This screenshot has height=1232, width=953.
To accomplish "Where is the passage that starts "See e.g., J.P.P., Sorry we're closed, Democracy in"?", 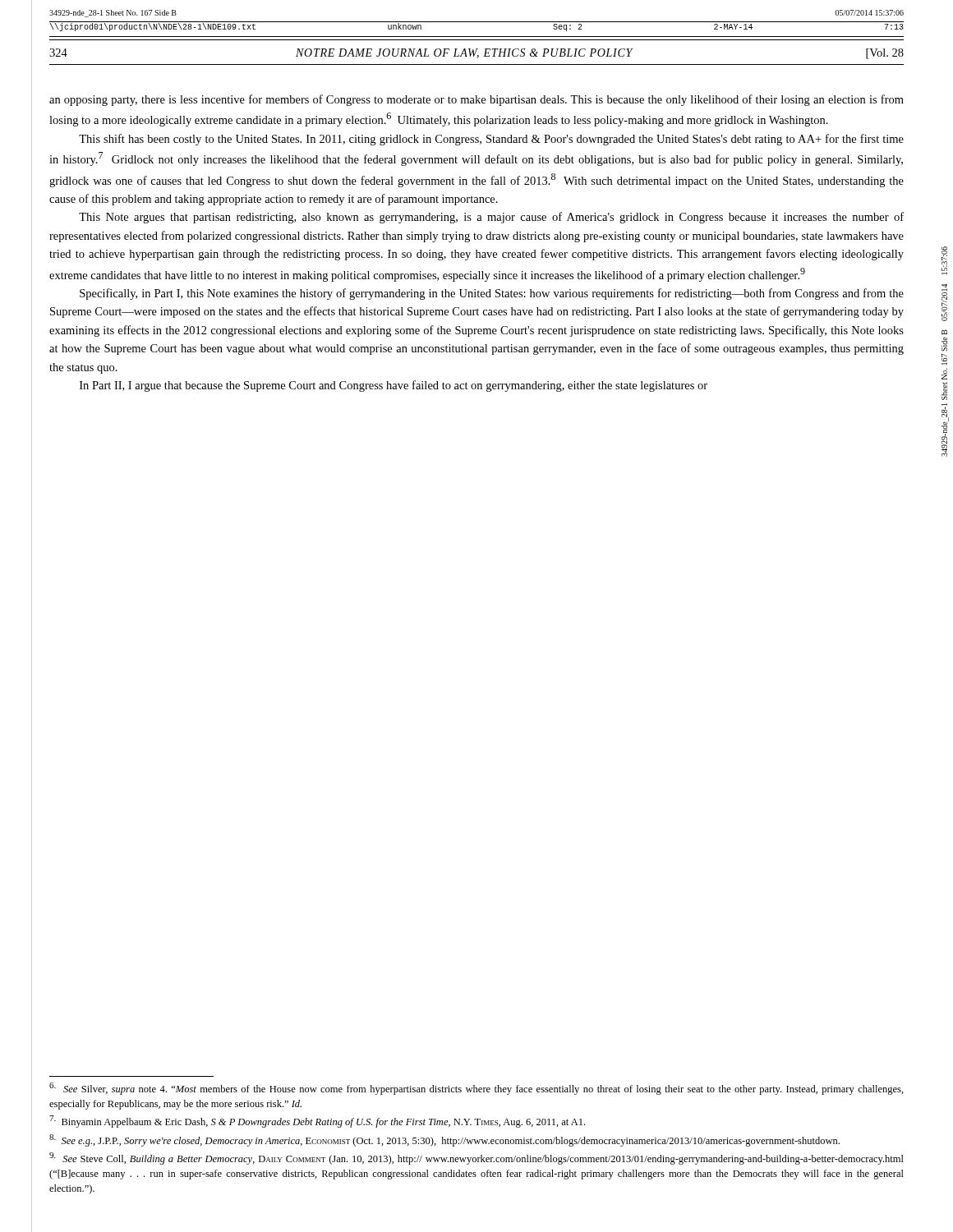I will point(445,1140).
